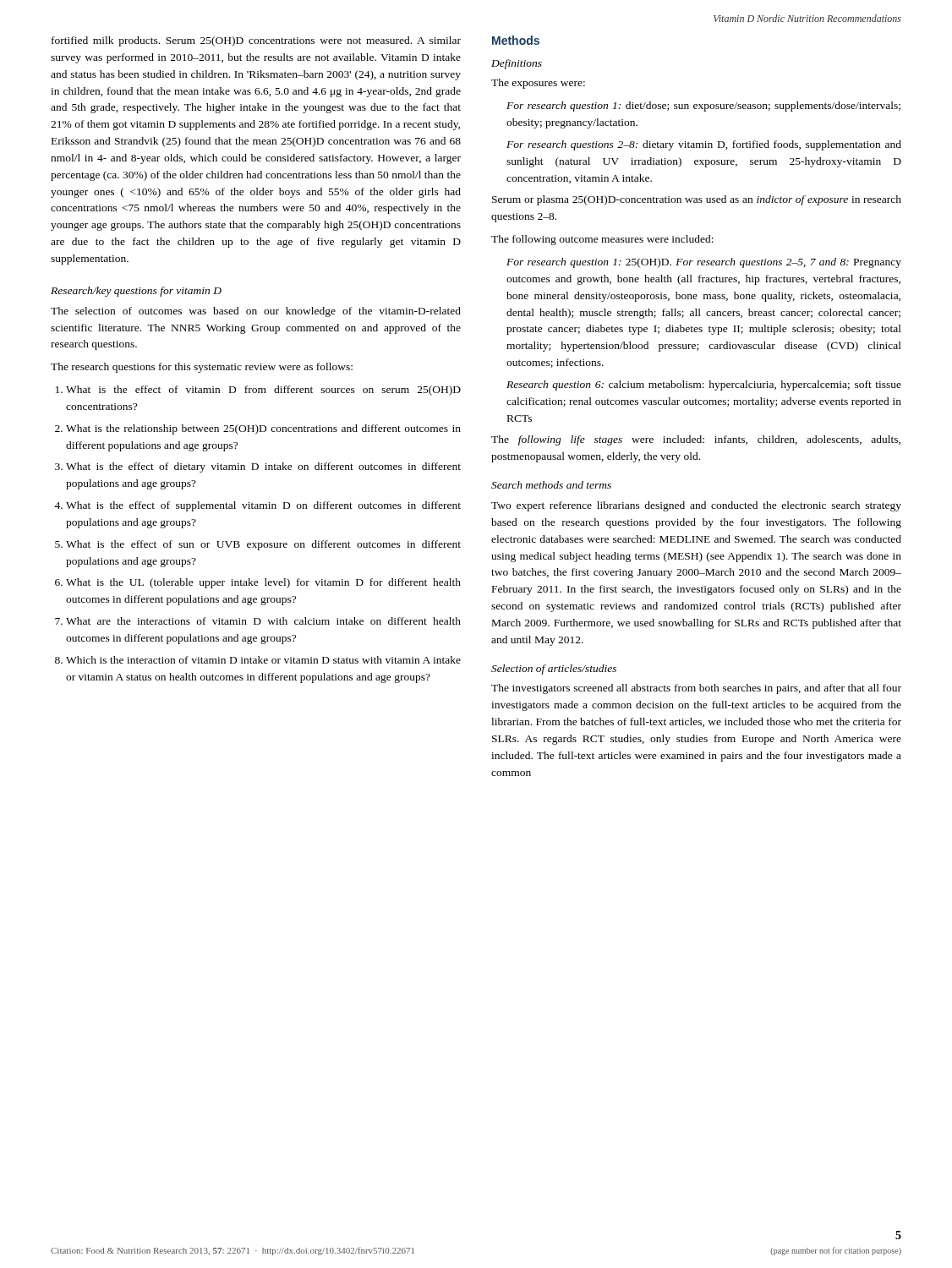This screenshot has width=952, height=1268.
Task: Navigate to the region starting "What are the interactions of vitamin"
Action: pos(256,630)
